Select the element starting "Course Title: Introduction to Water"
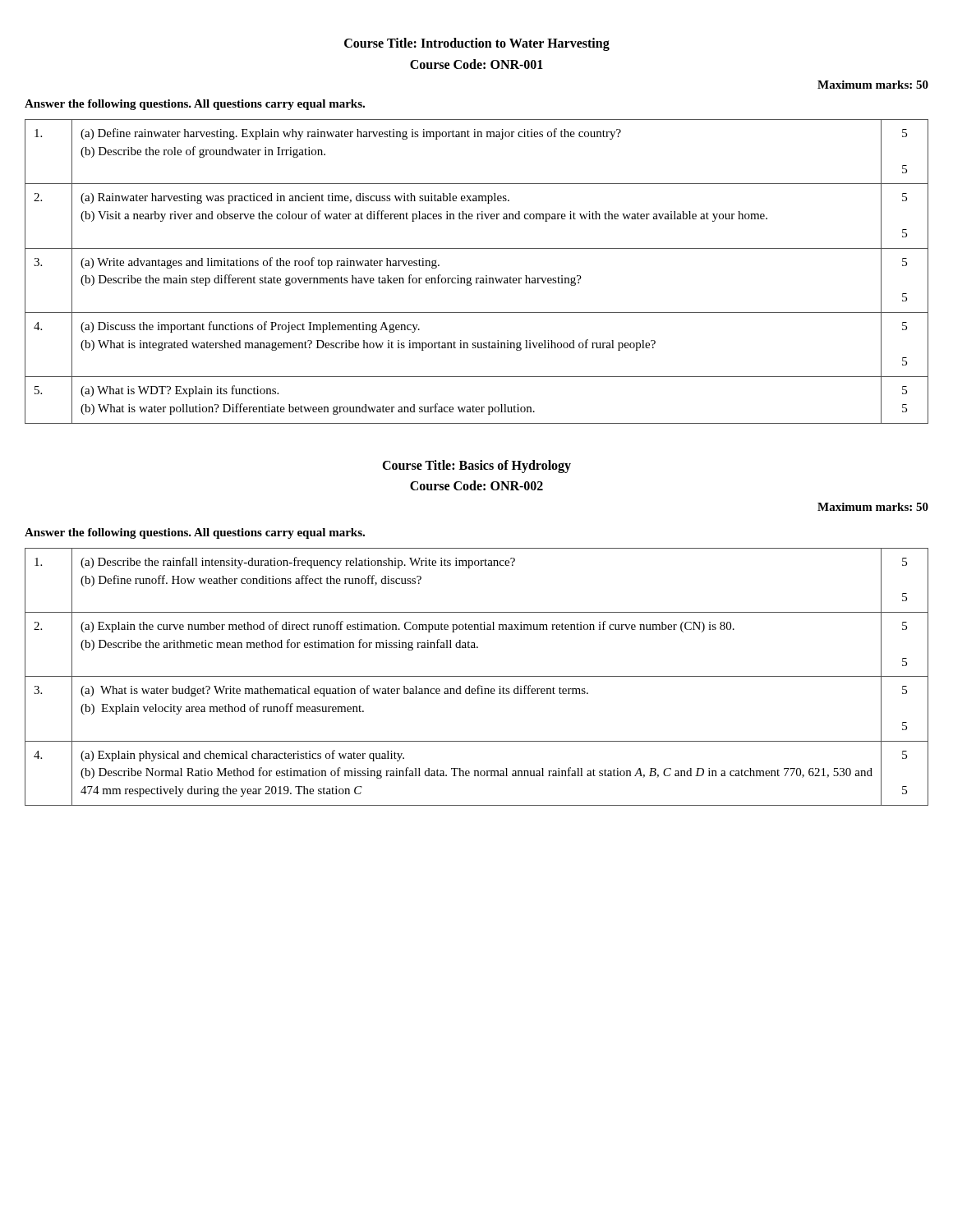Viewport: 953px width, 1232px height. (x=476, y=54)
